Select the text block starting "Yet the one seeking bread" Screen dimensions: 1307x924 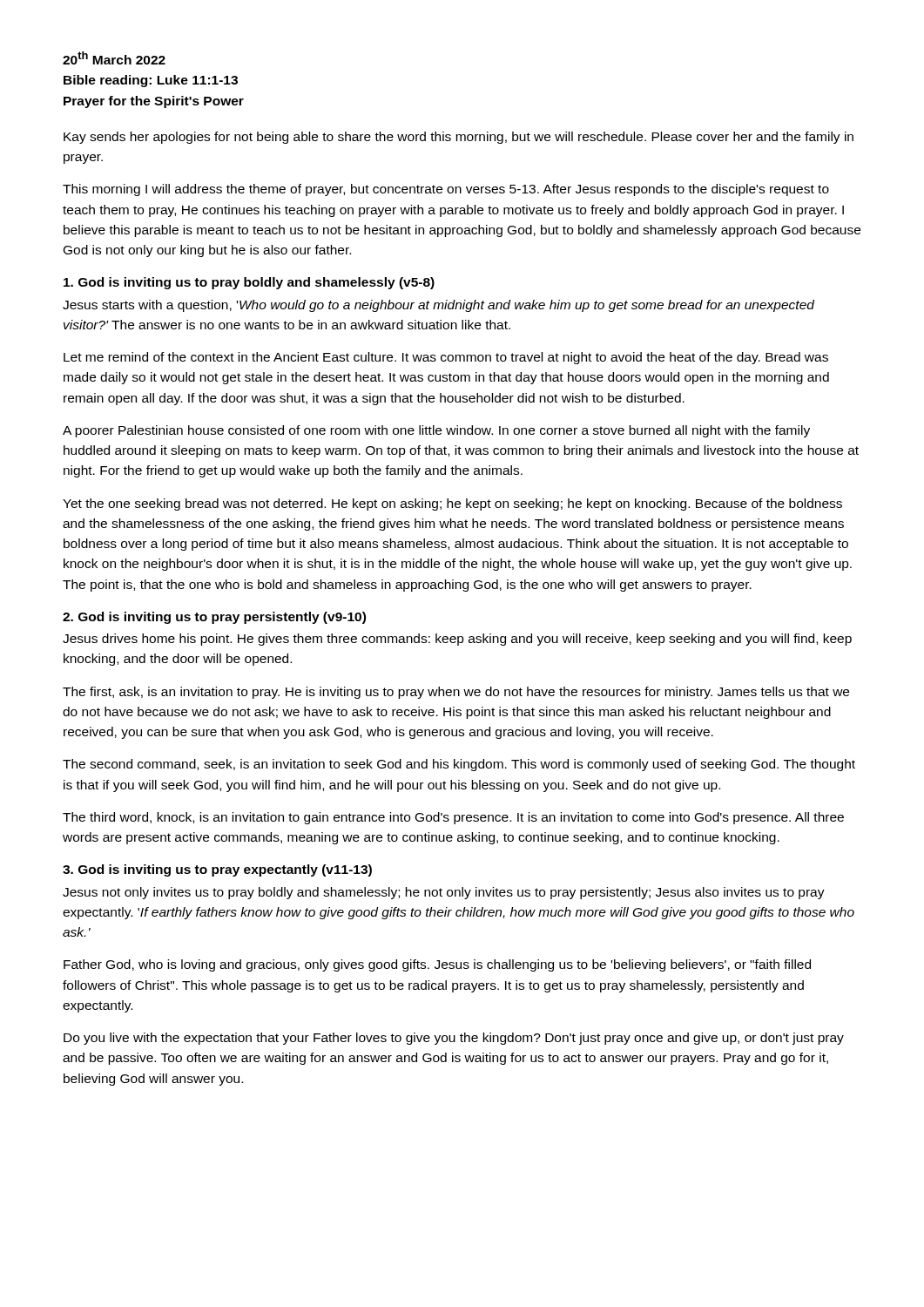pyautogui.click(x=458, y=543)
